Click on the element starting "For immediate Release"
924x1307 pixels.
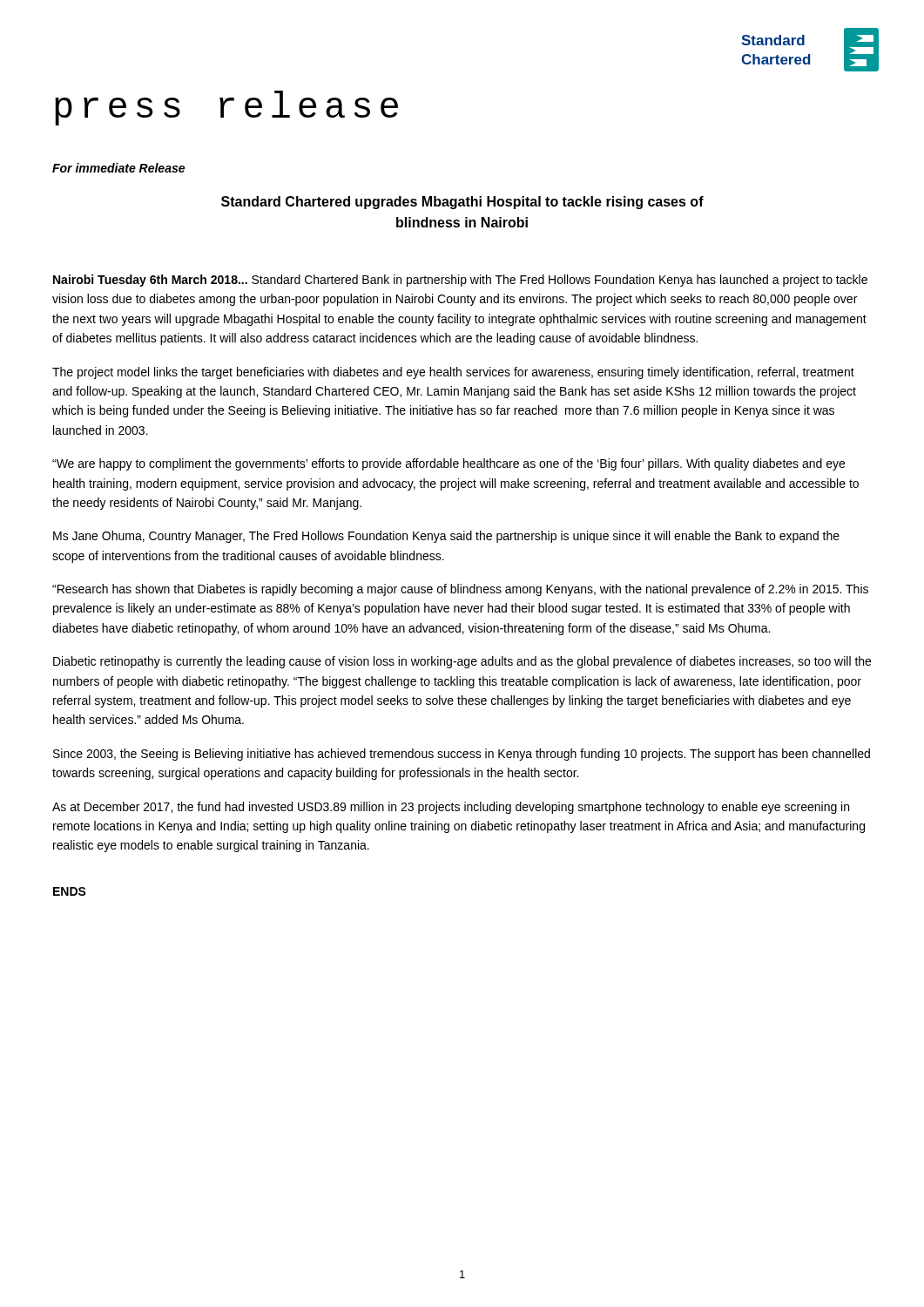pos(119,168)
